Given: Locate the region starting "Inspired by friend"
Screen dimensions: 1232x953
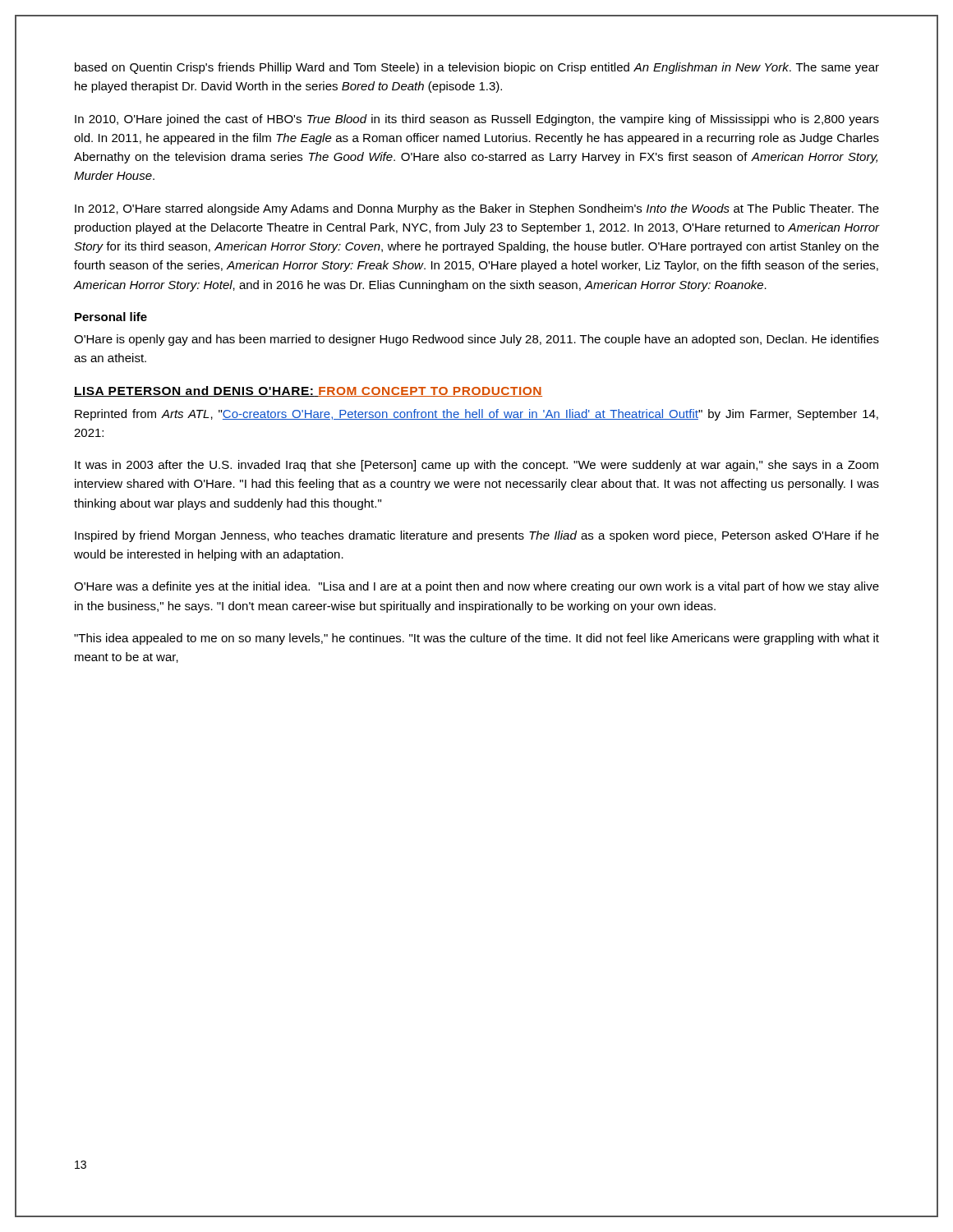Looking at the screenshot, I should [x=476, y=544].
